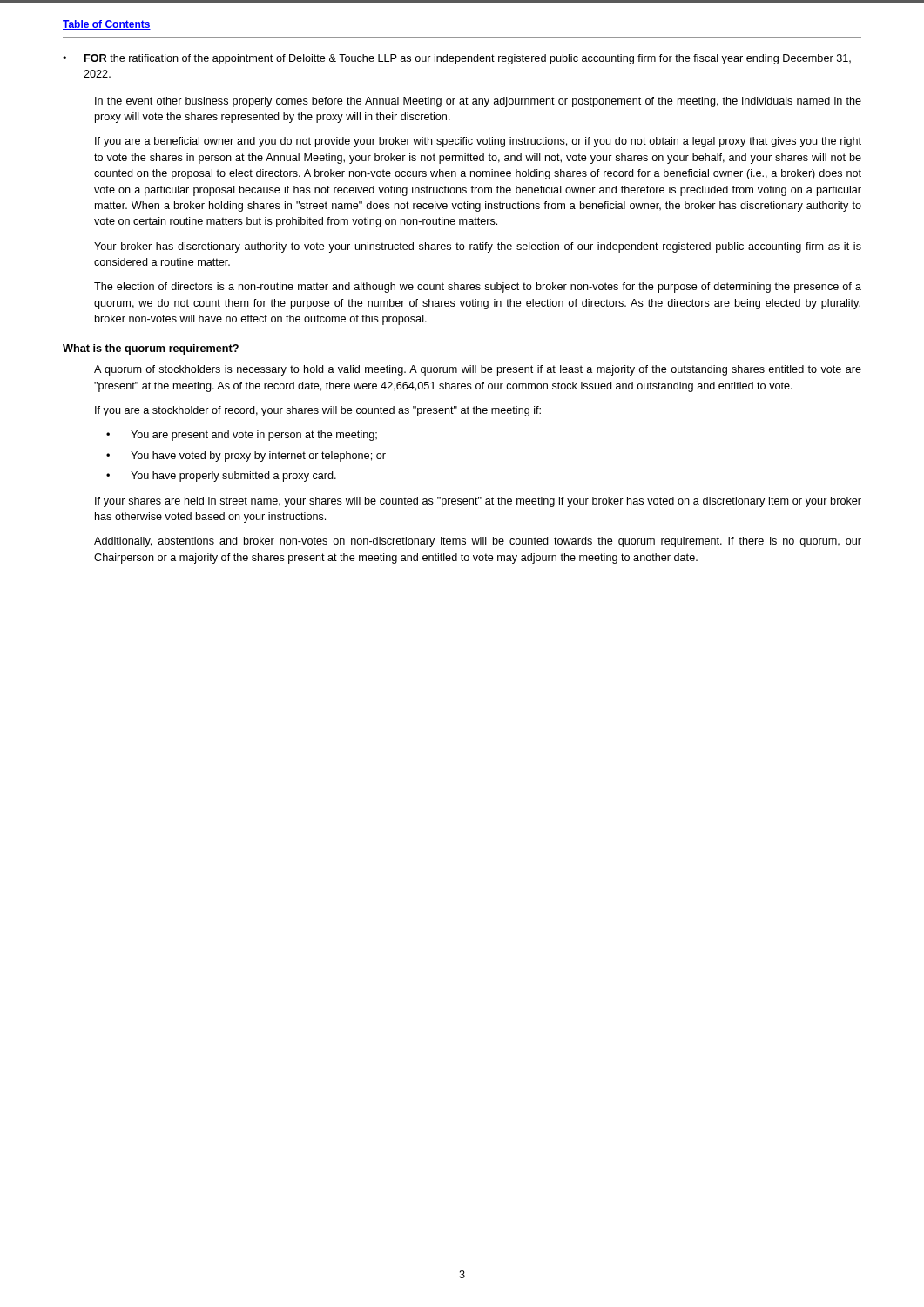This screenshot has width=924, height=1307.
Task: Locate the list item with the text "• You have properly submitted a proxy card."
Action: click(x=221, y=477)
